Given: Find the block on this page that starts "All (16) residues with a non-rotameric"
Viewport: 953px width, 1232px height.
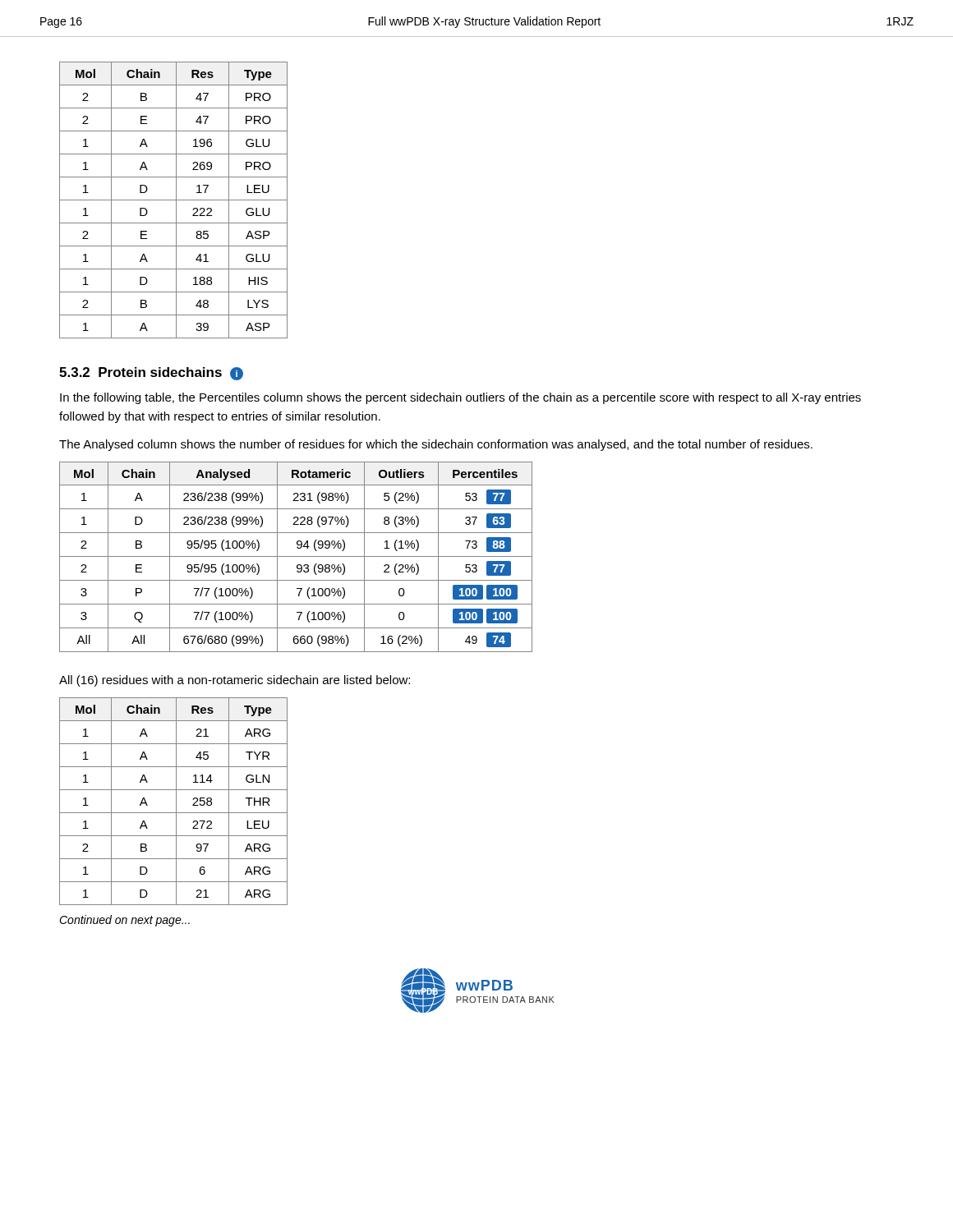Looking at the screenshot, I should (x=235, y=679).
